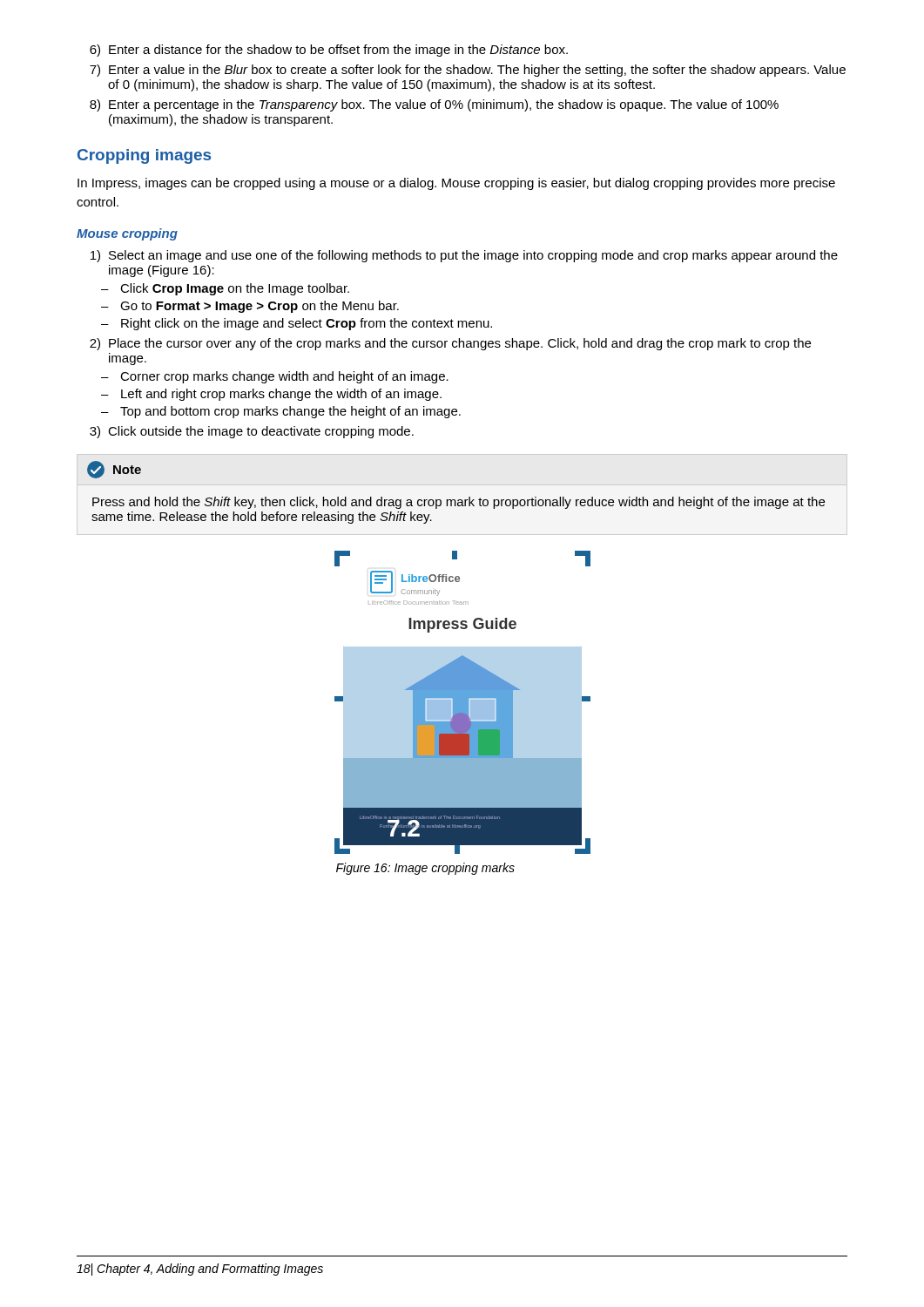Navigate to the text starting "6) Enter a distance for the shadow"
Image resolution: width=924 pixels, height=1307 pixels.
[x=462, y=49]
